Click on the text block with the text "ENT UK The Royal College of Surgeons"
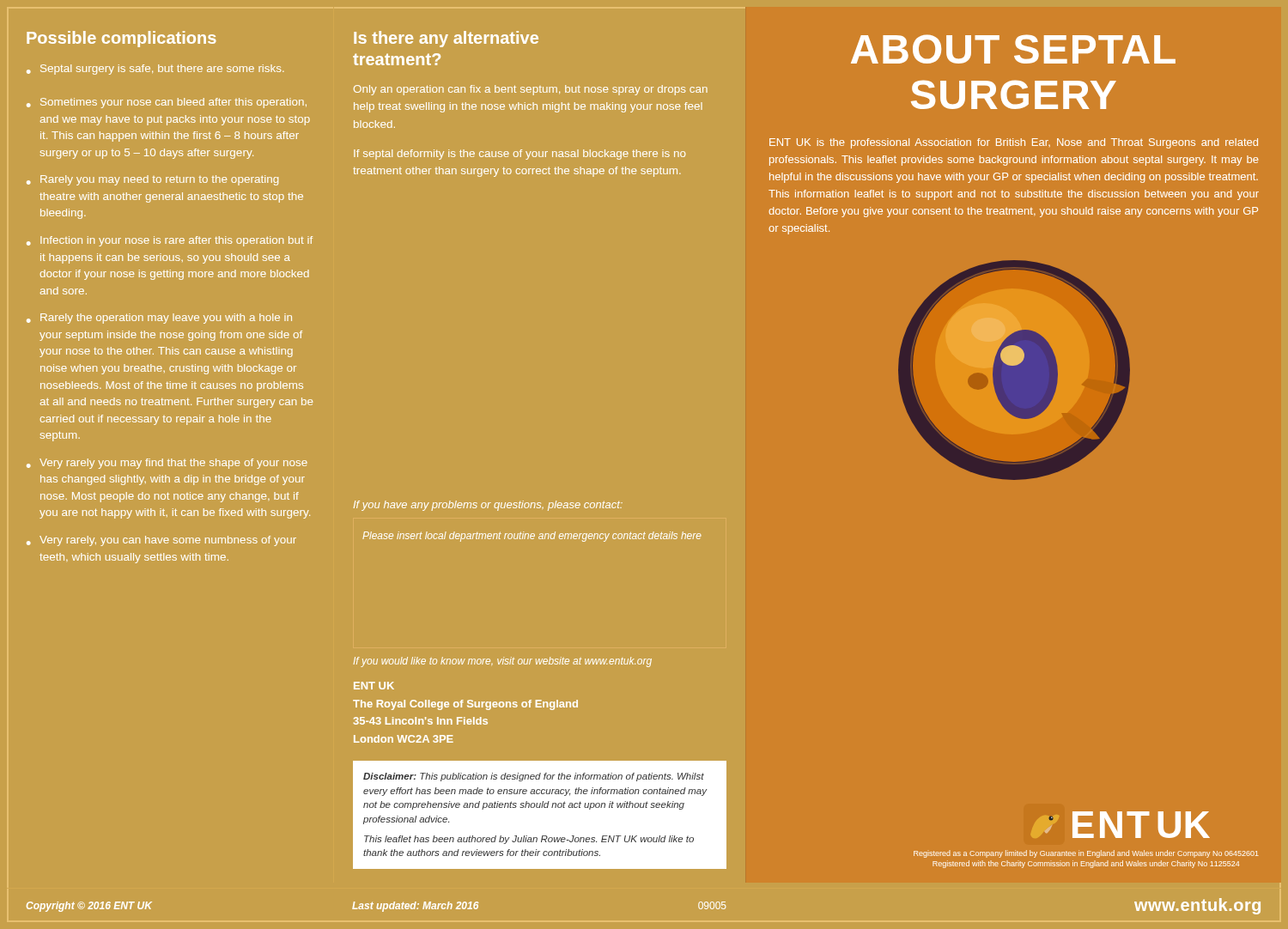This screenshot has width=1288, height=929. coord(466,712)
